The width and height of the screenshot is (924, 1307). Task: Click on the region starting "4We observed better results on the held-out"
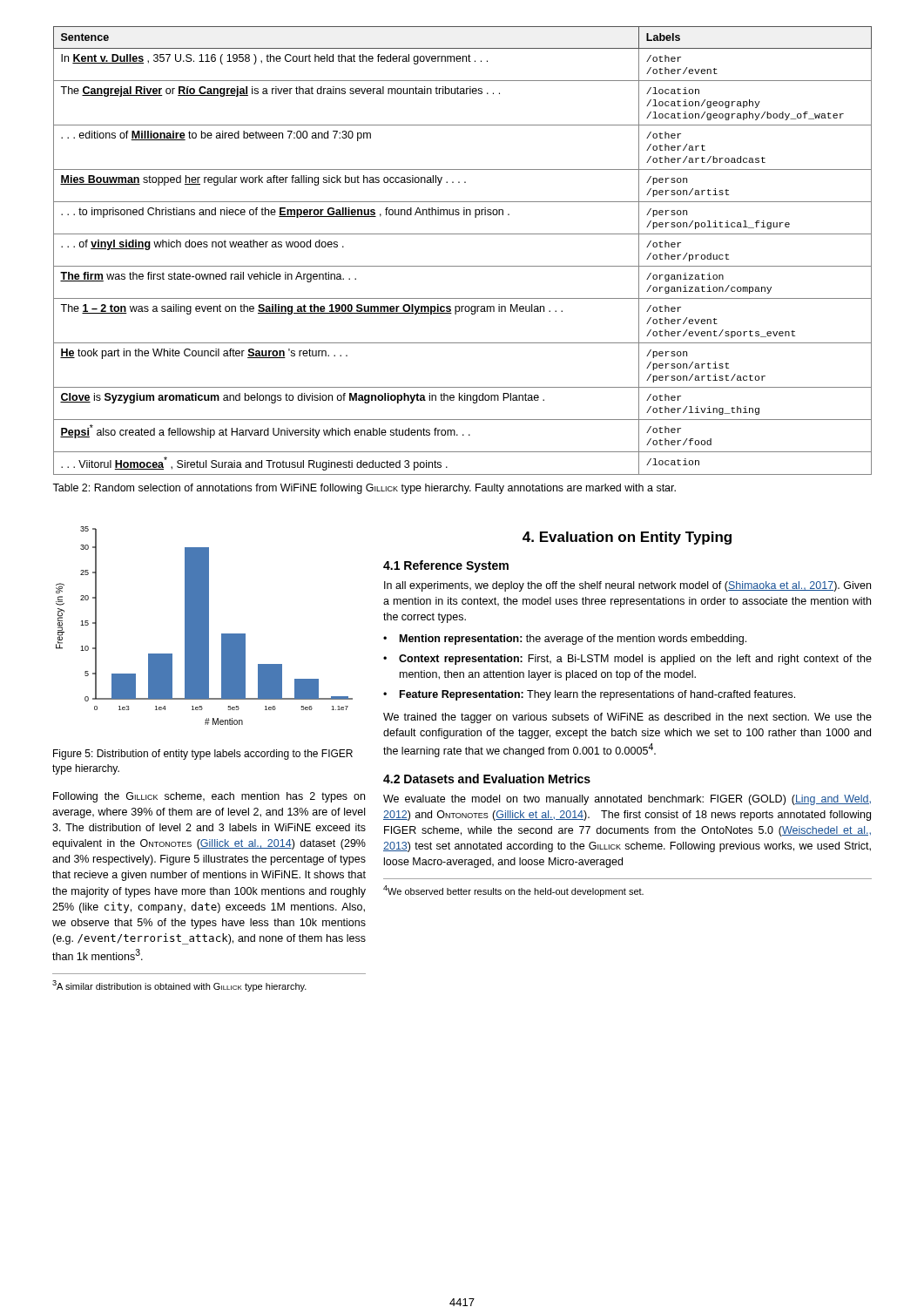pos(514,890)
